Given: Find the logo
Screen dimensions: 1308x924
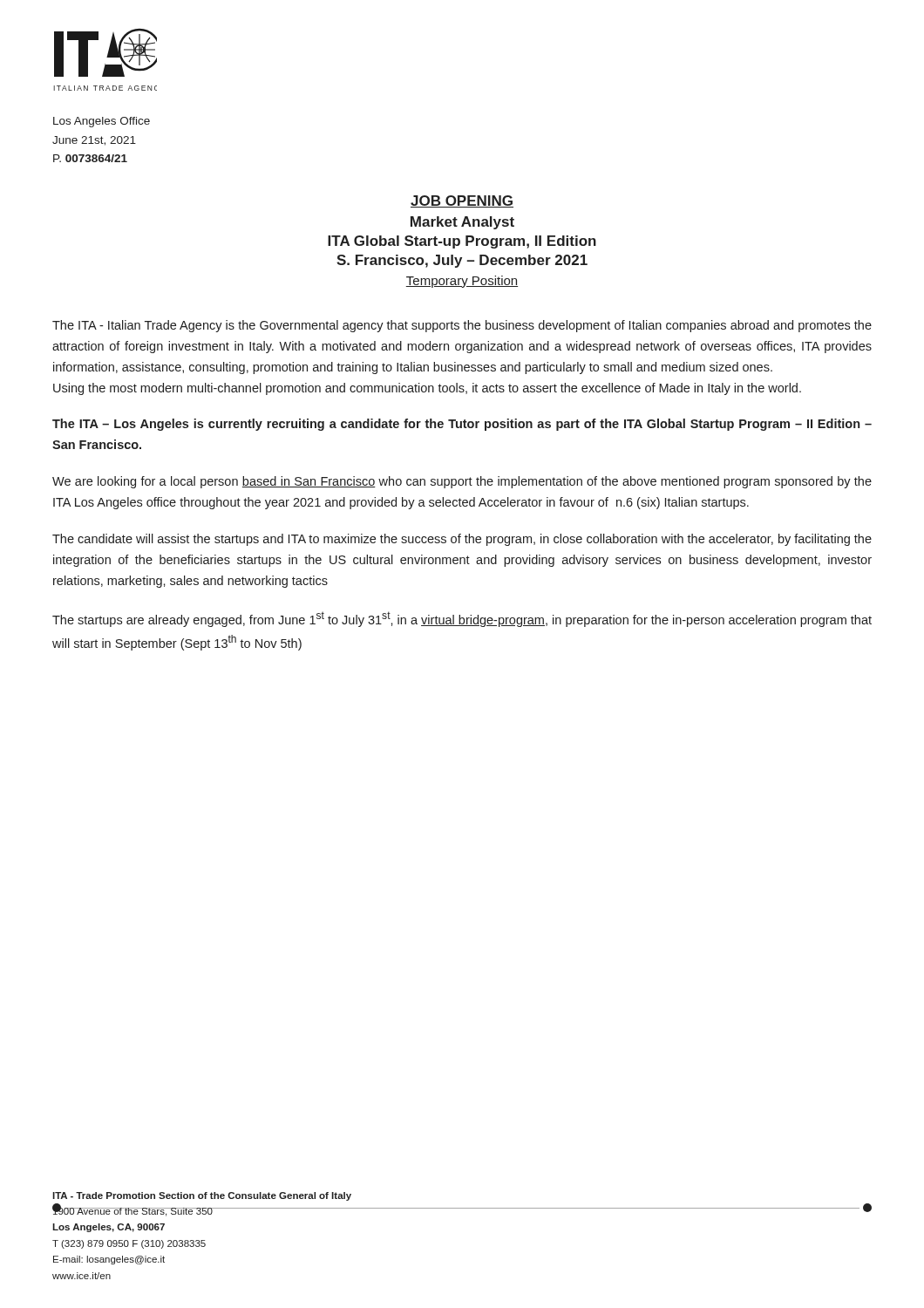Looking at the screenshot, I should pos(462,61).
